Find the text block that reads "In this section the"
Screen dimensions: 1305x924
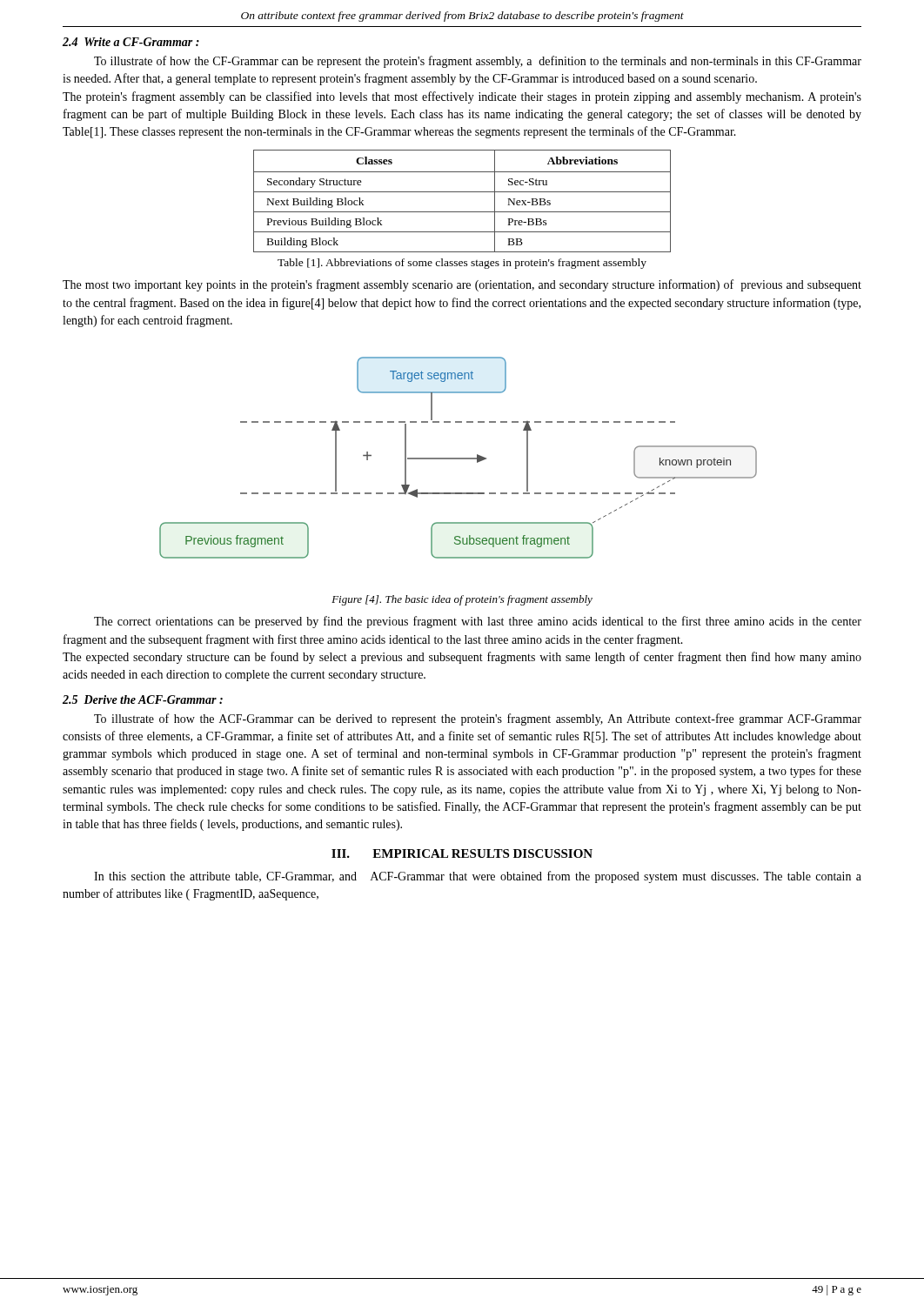462,885
